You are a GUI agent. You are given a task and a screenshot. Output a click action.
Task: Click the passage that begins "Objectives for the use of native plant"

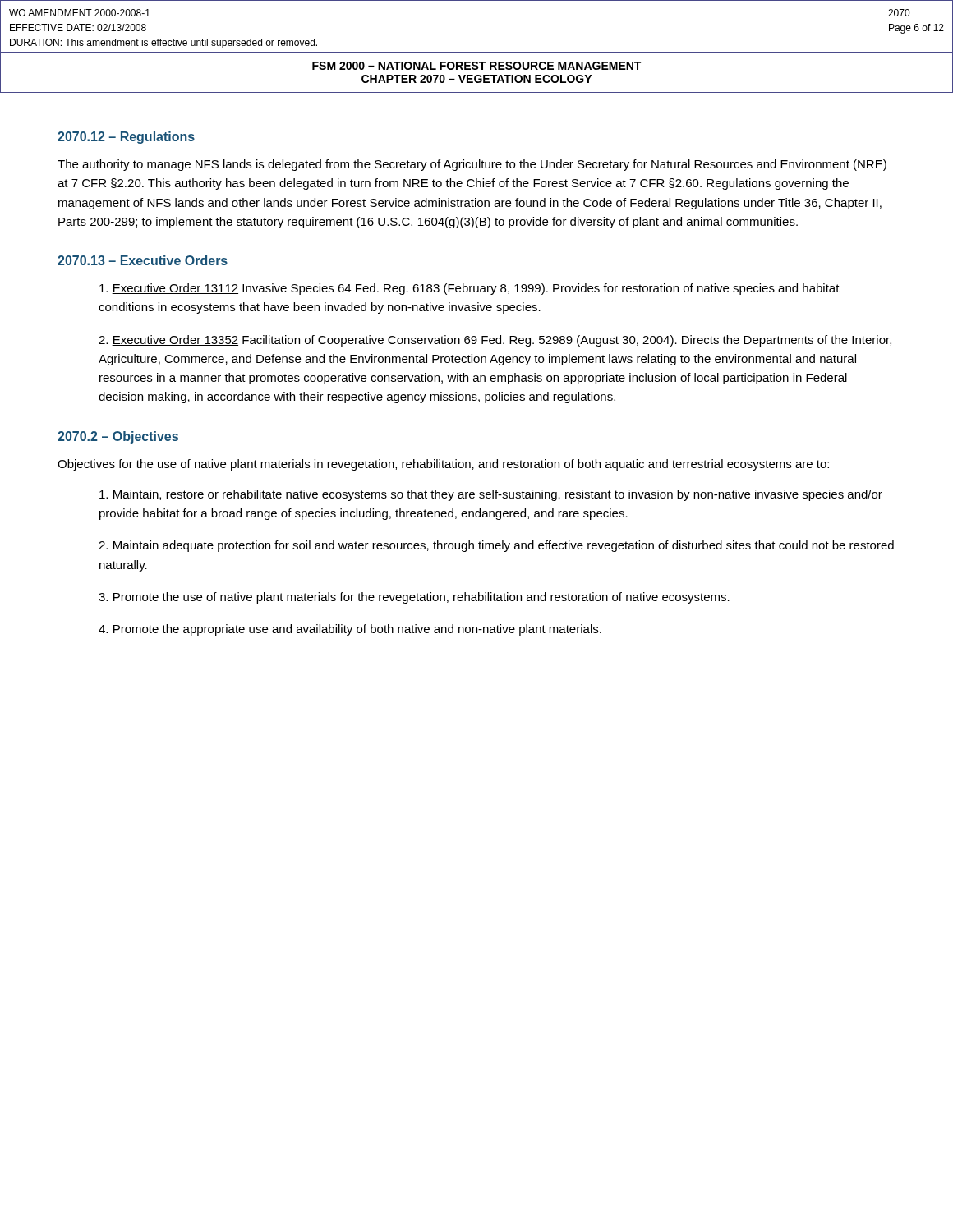coord(444,463)
